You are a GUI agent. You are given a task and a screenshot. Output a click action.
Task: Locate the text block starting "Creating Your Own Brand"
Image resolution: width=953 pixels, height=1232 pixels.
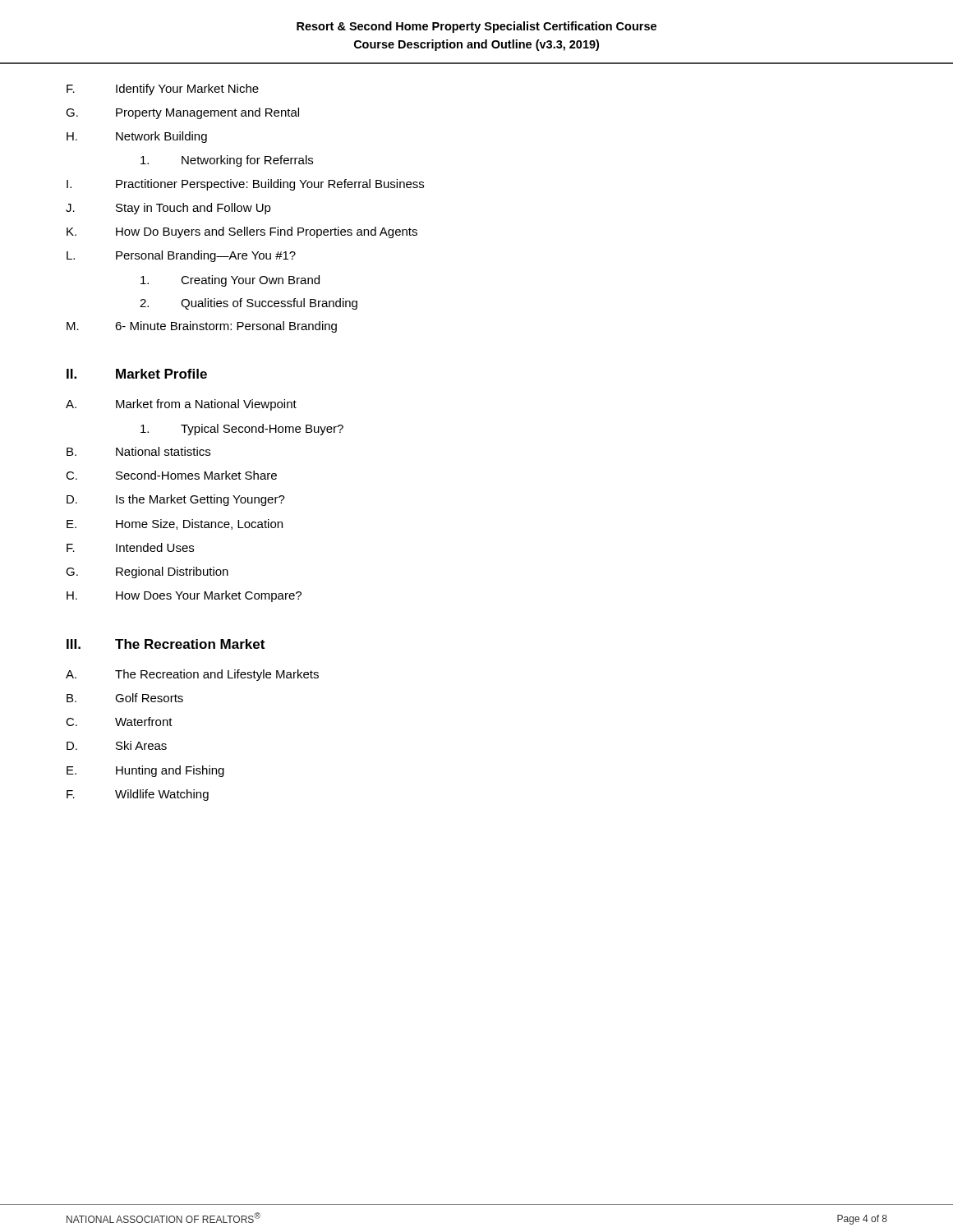pyautogui.click(x=230, y=281)
